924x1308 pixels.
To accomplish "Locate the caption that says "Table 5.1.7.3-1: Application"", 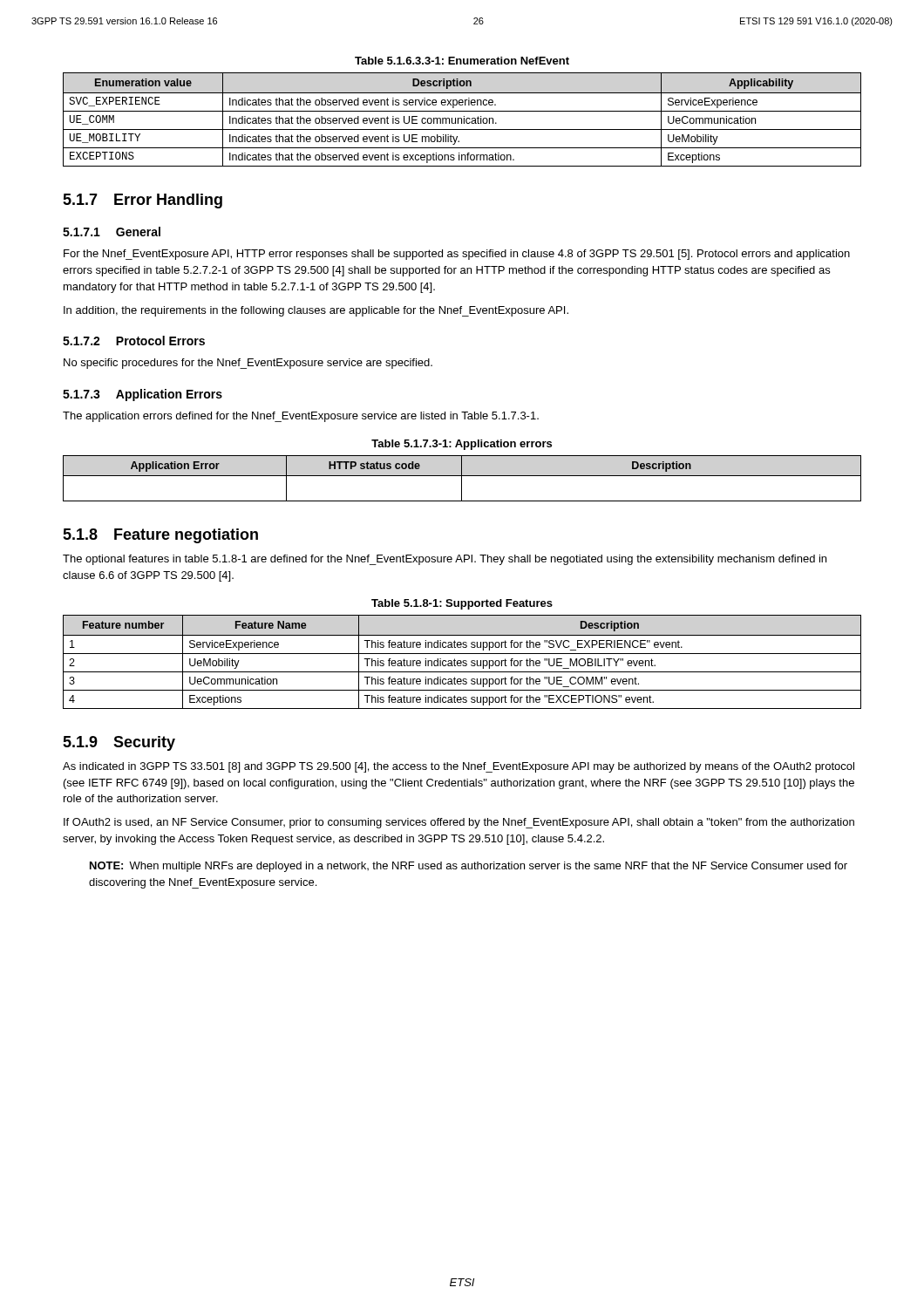I will (462, 443).
